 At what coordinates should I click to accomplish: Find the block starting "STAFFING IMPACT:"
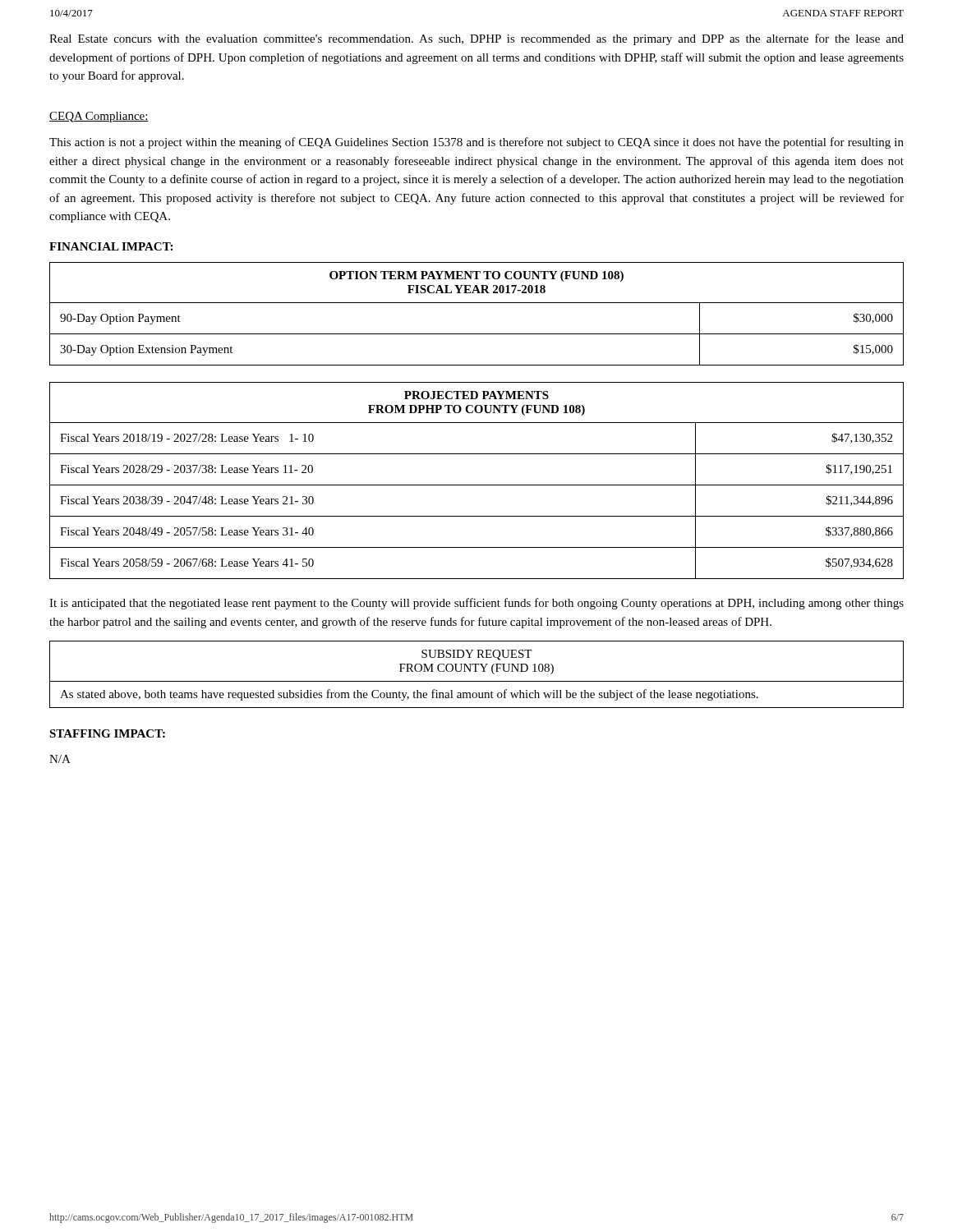point(107,733)
